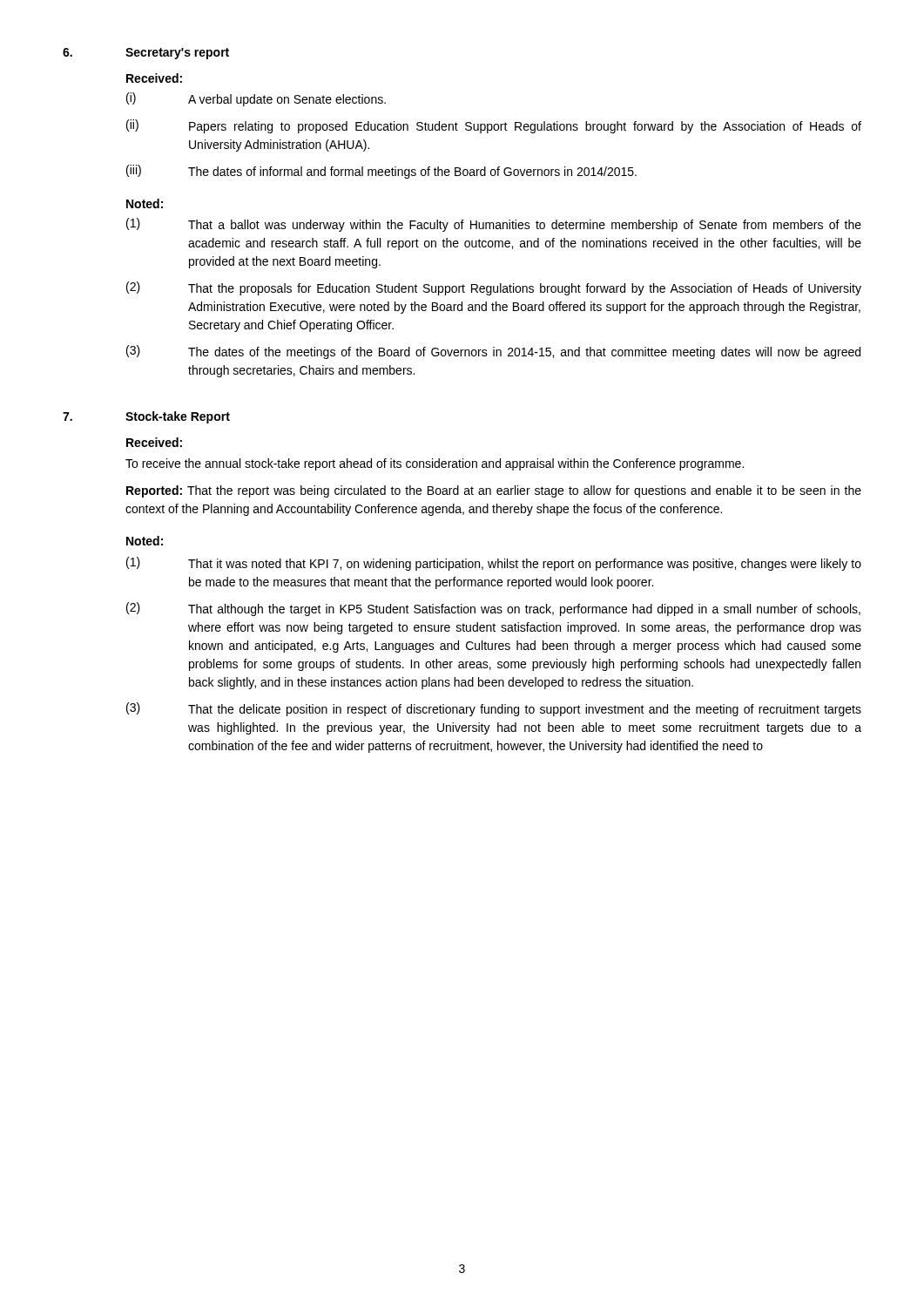Find the text block starting "(i) A verbal update"

pyautogui.click(x=256, y=99)
